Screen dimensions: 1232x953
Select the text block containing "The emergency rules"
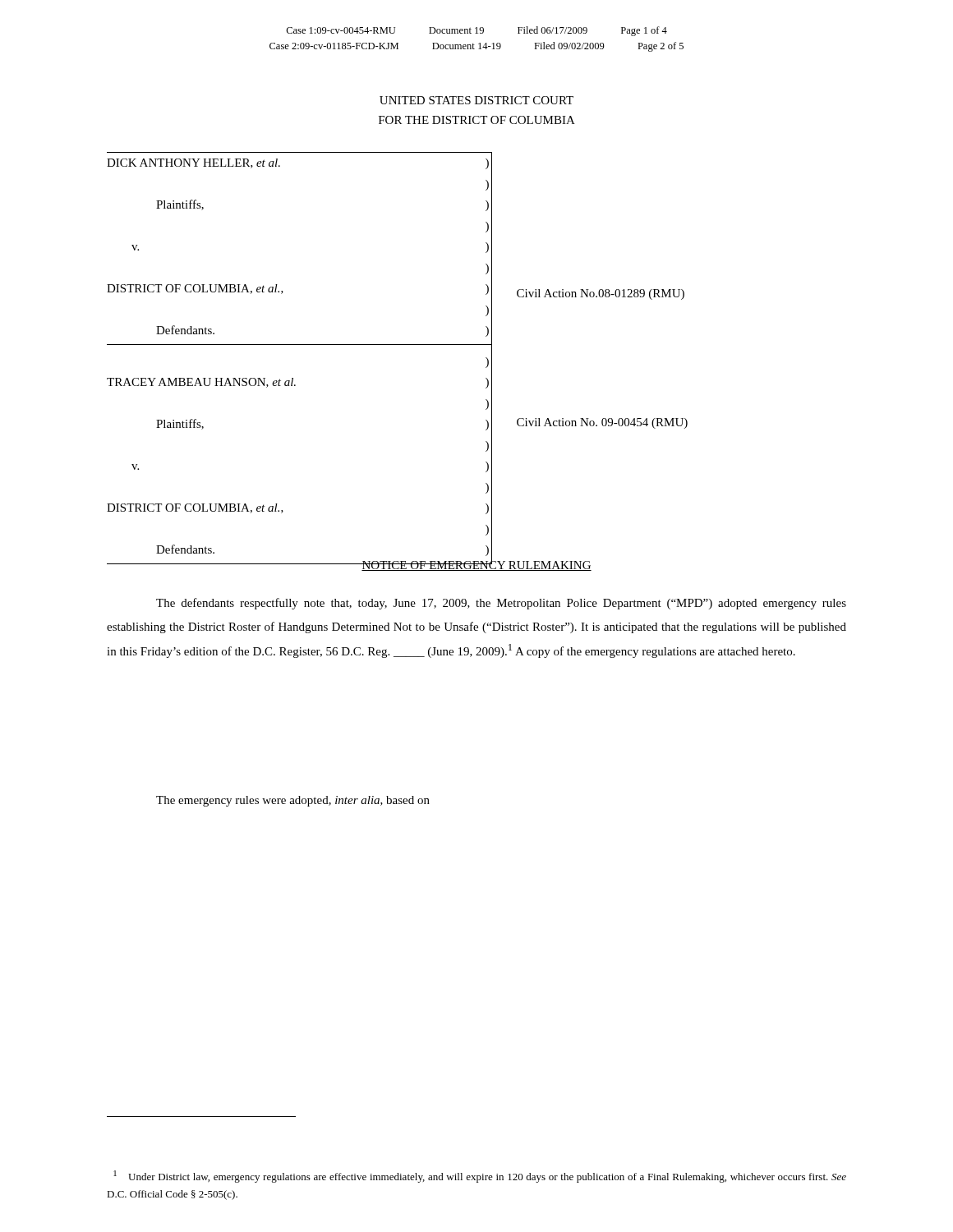[293, 801]
